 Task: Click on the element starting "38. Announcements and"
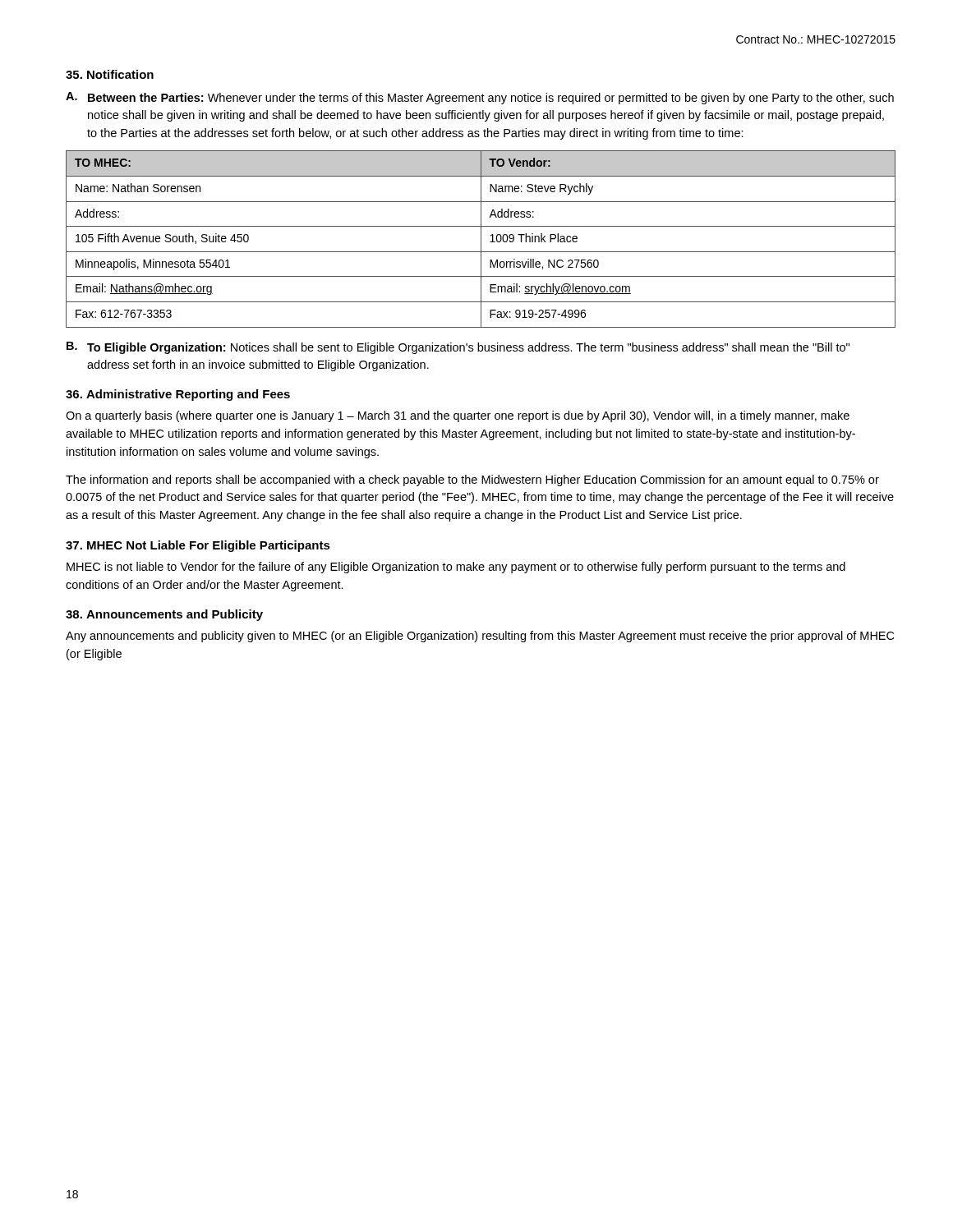tap(164, 614)
